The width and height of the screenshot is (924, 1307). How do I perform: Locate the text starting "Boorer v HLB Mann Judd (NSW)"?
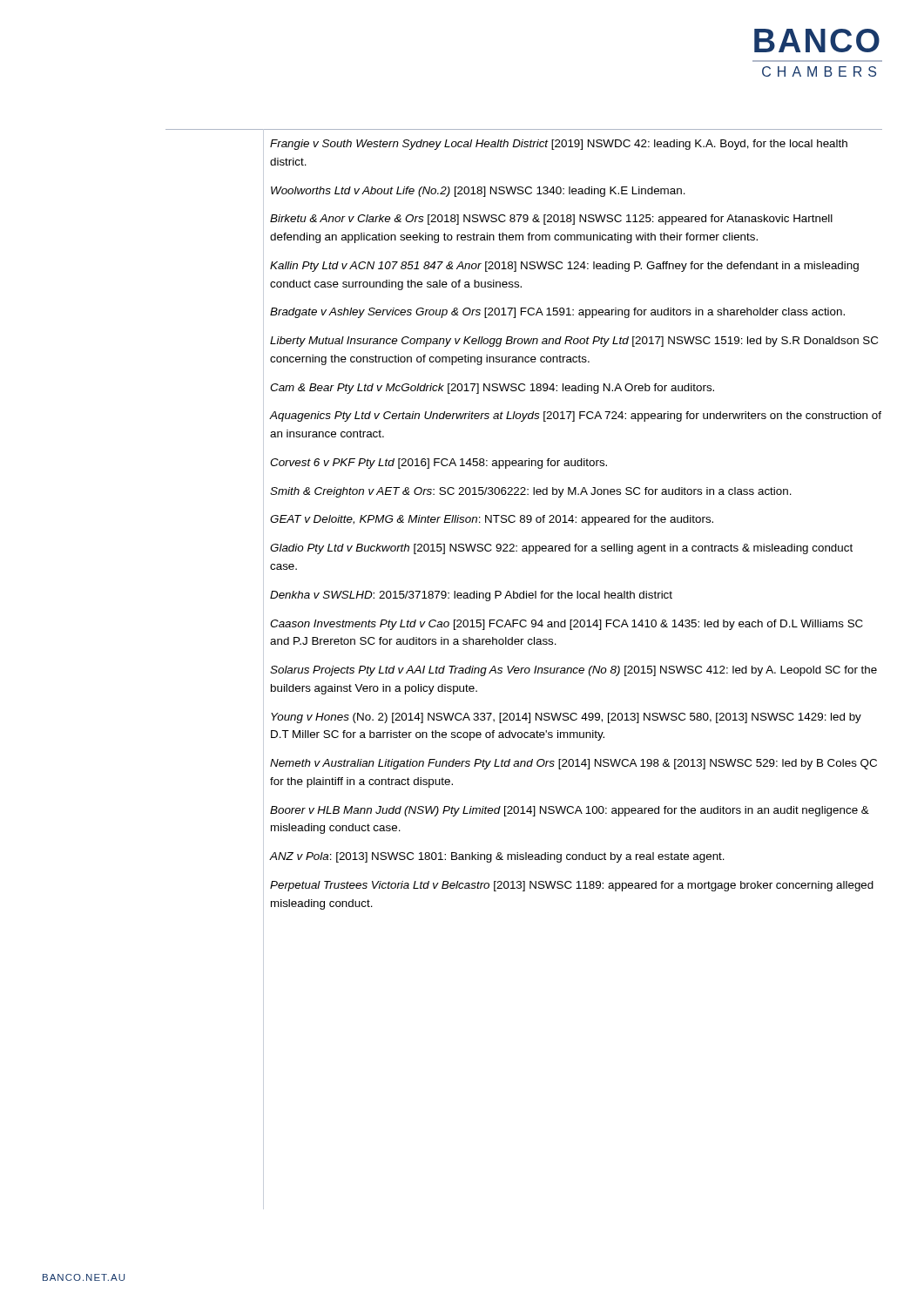(x=569, y=819)
